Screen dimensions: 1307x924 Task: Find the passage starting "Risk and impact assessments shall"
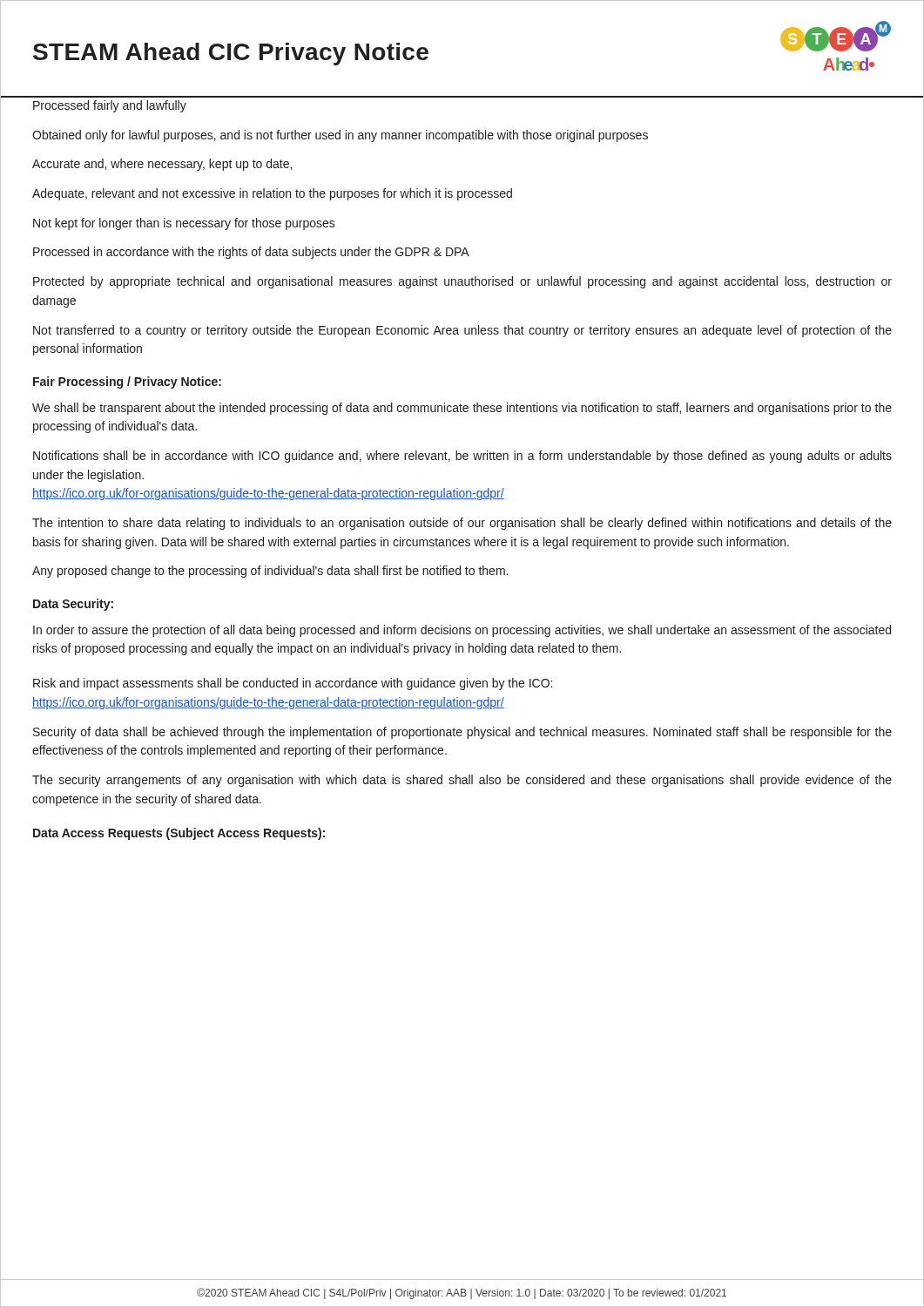point(293,693)
